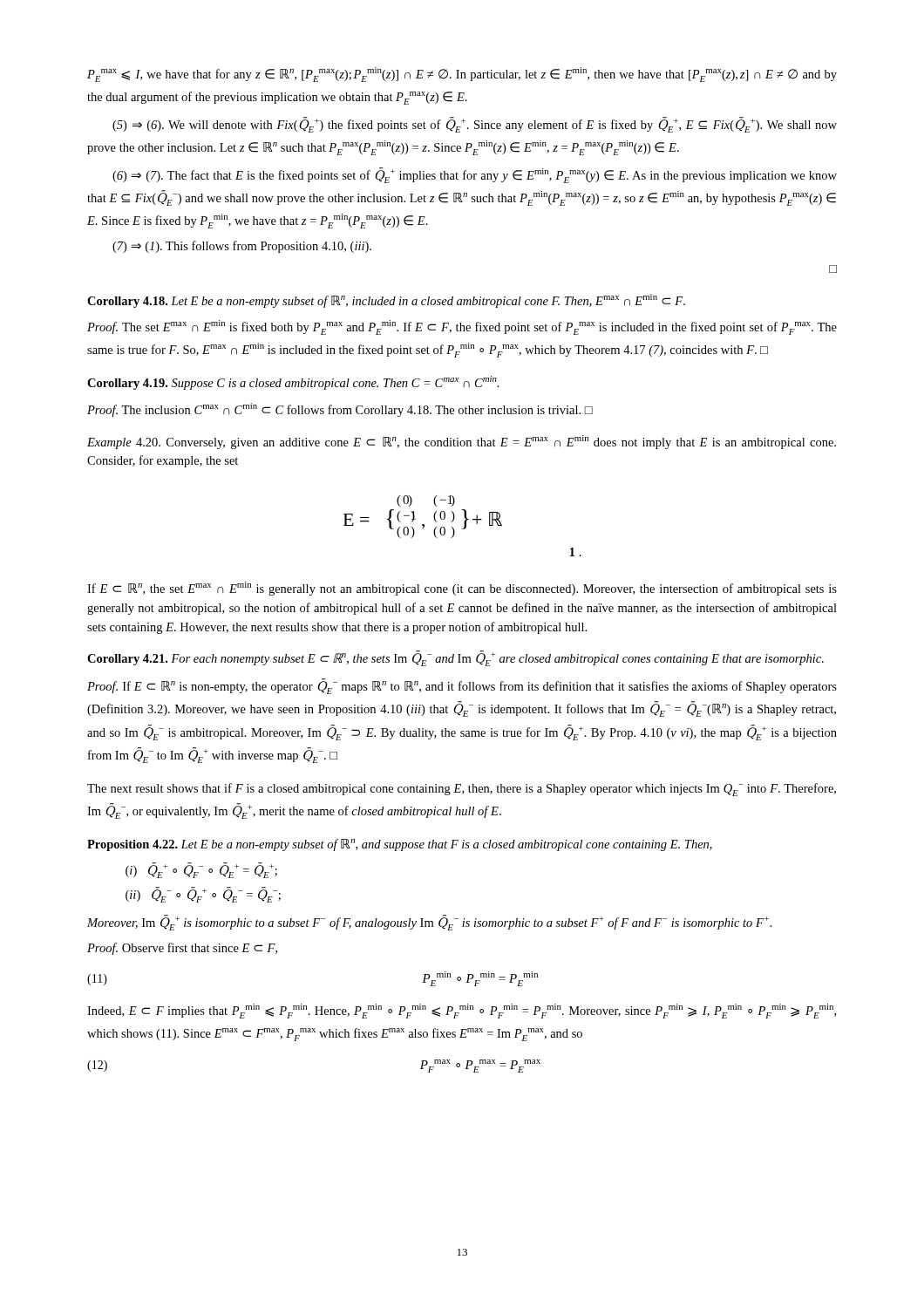Where is the passage that starts "The next result shows that if"?
The width and height of the screenshot is (924, 1308).
pyautogui.click(x=462, y=799)
